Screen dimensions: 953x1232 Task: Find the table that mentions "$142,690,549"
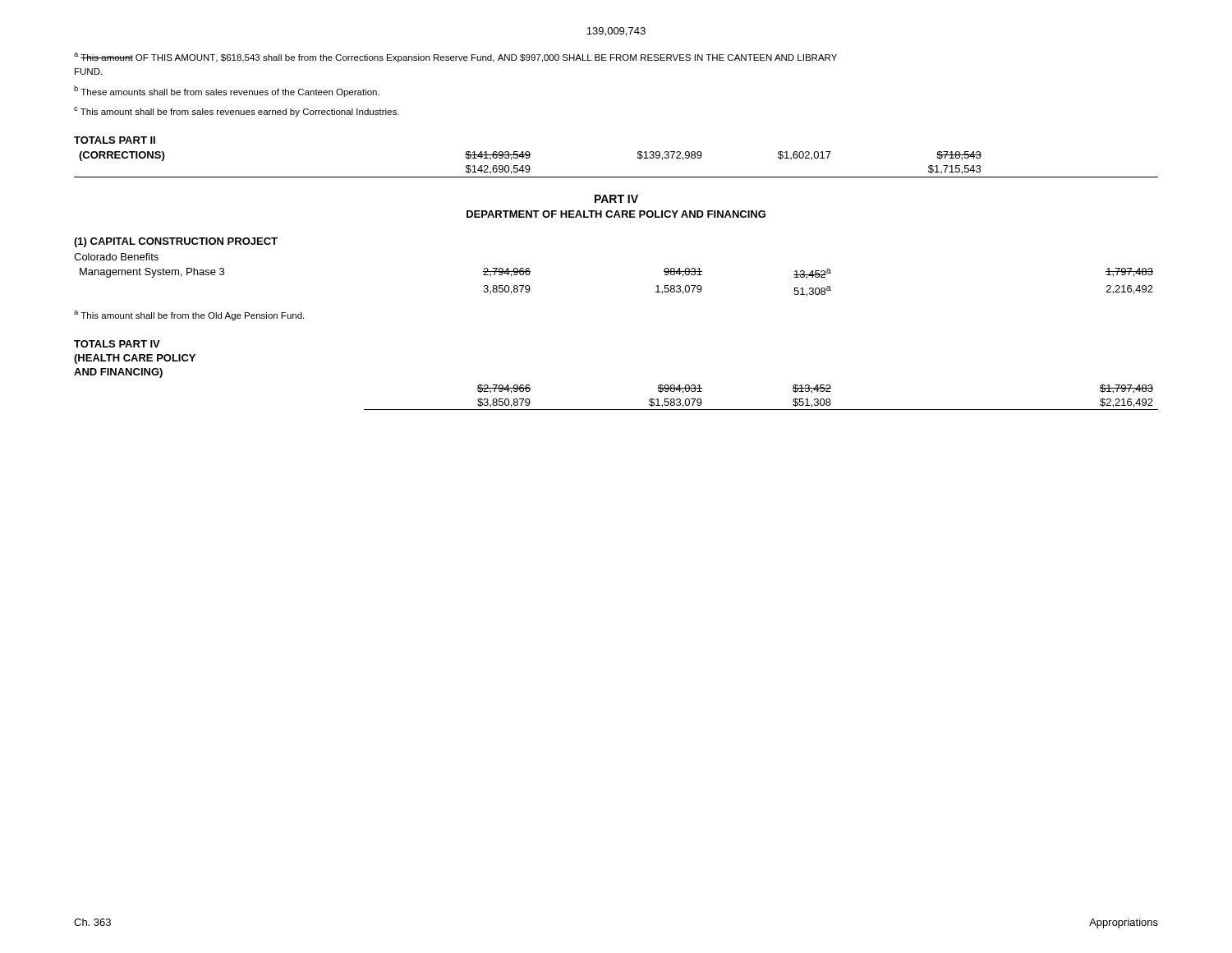pos(616,163)
